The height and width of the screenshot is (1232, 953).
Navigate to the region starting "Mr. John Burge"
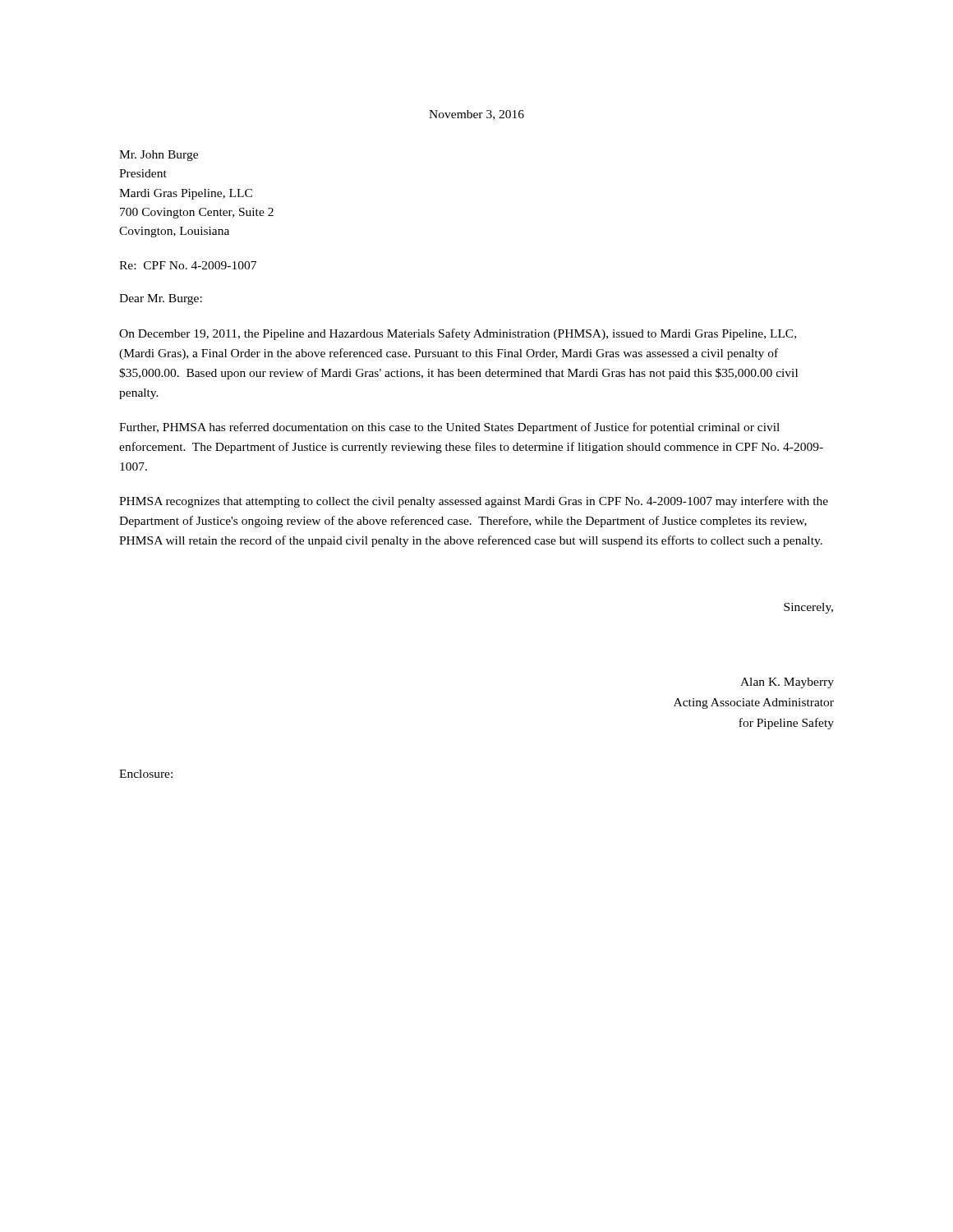tap(197, 192)
